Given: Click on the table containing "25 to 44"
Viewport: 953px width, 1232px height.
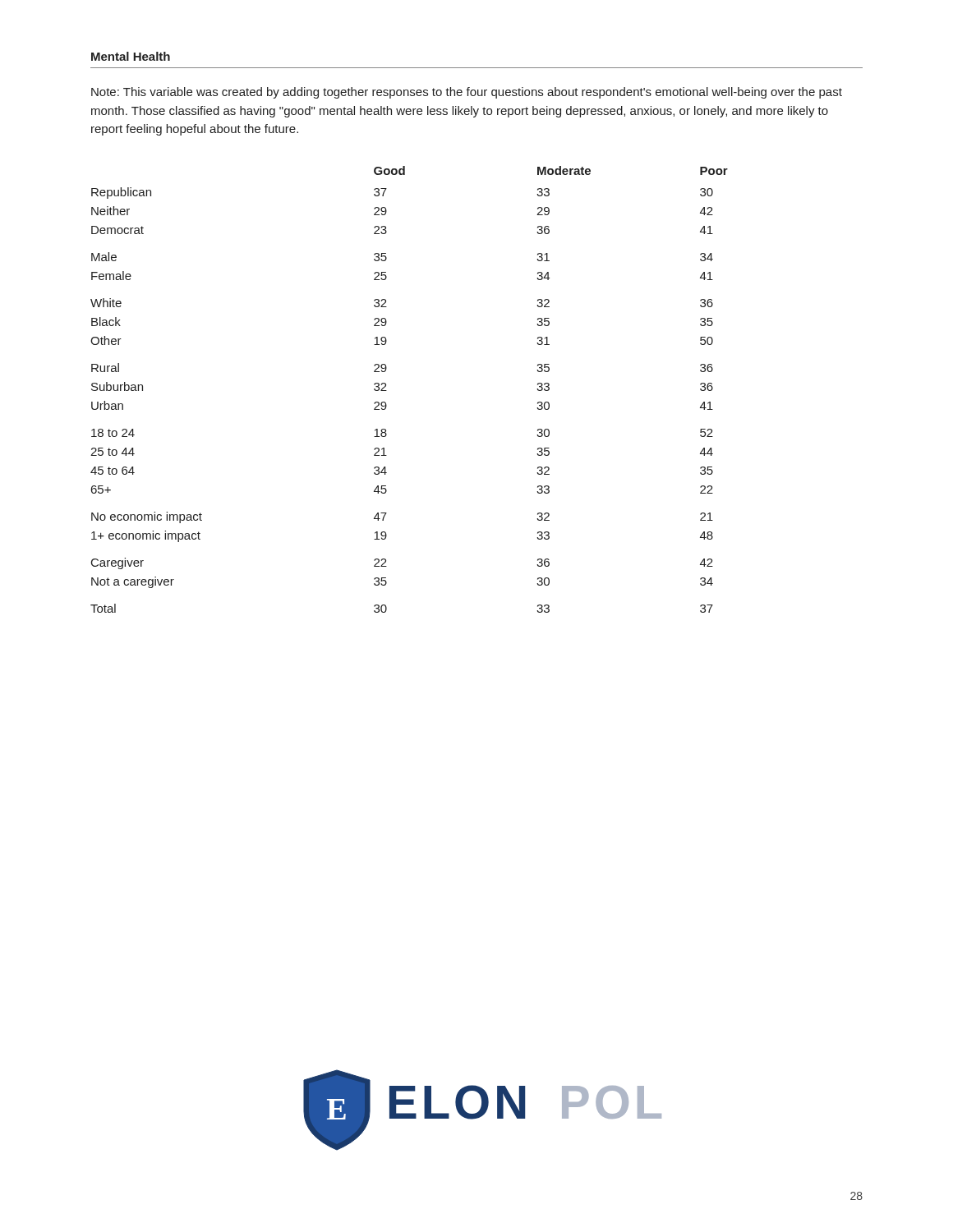Looking at the screenshot, I should (x=476, y=388).
